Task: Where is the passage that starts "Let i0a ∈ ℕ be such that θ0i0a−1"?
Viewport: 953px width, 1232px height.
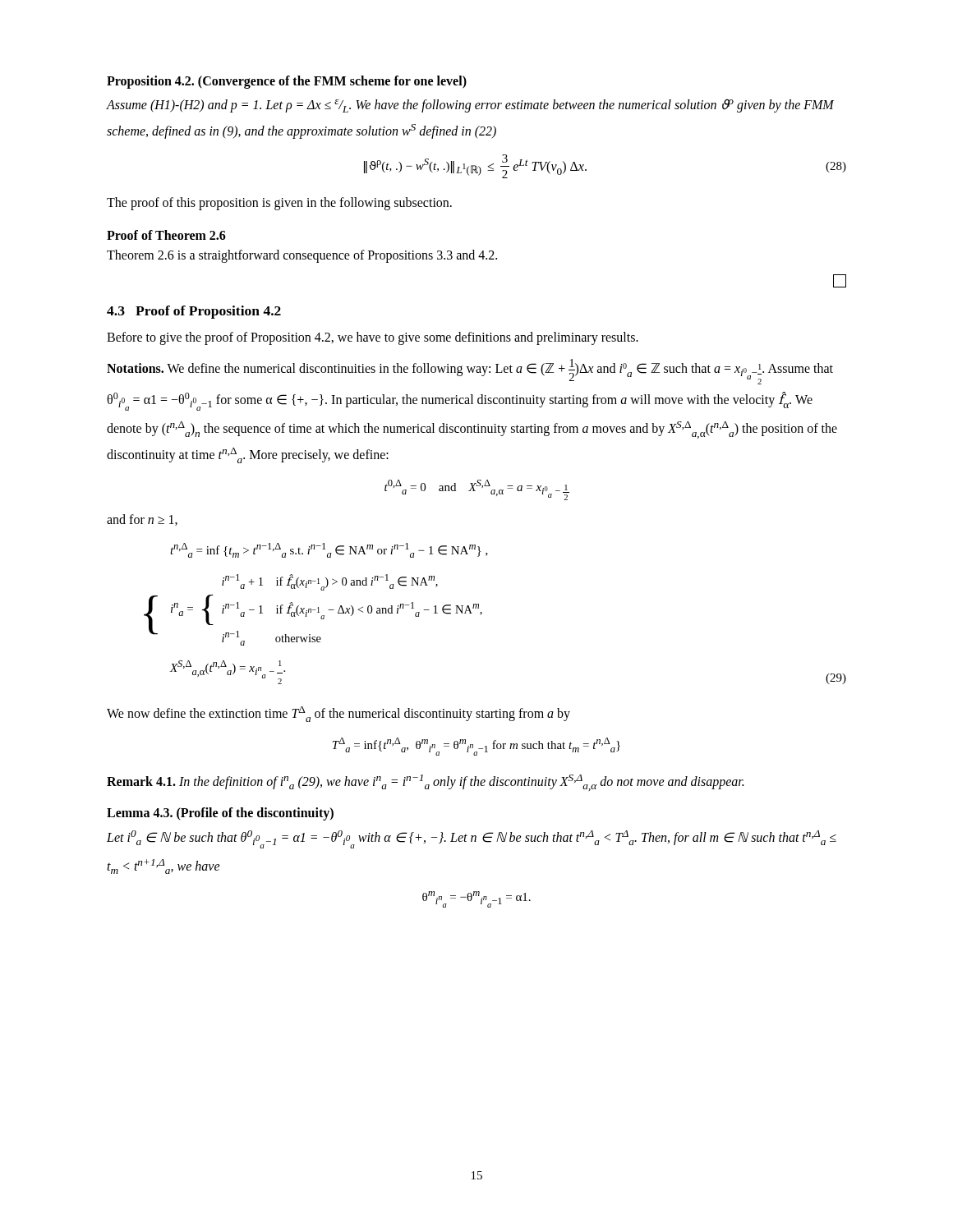Action: (472, 851)
